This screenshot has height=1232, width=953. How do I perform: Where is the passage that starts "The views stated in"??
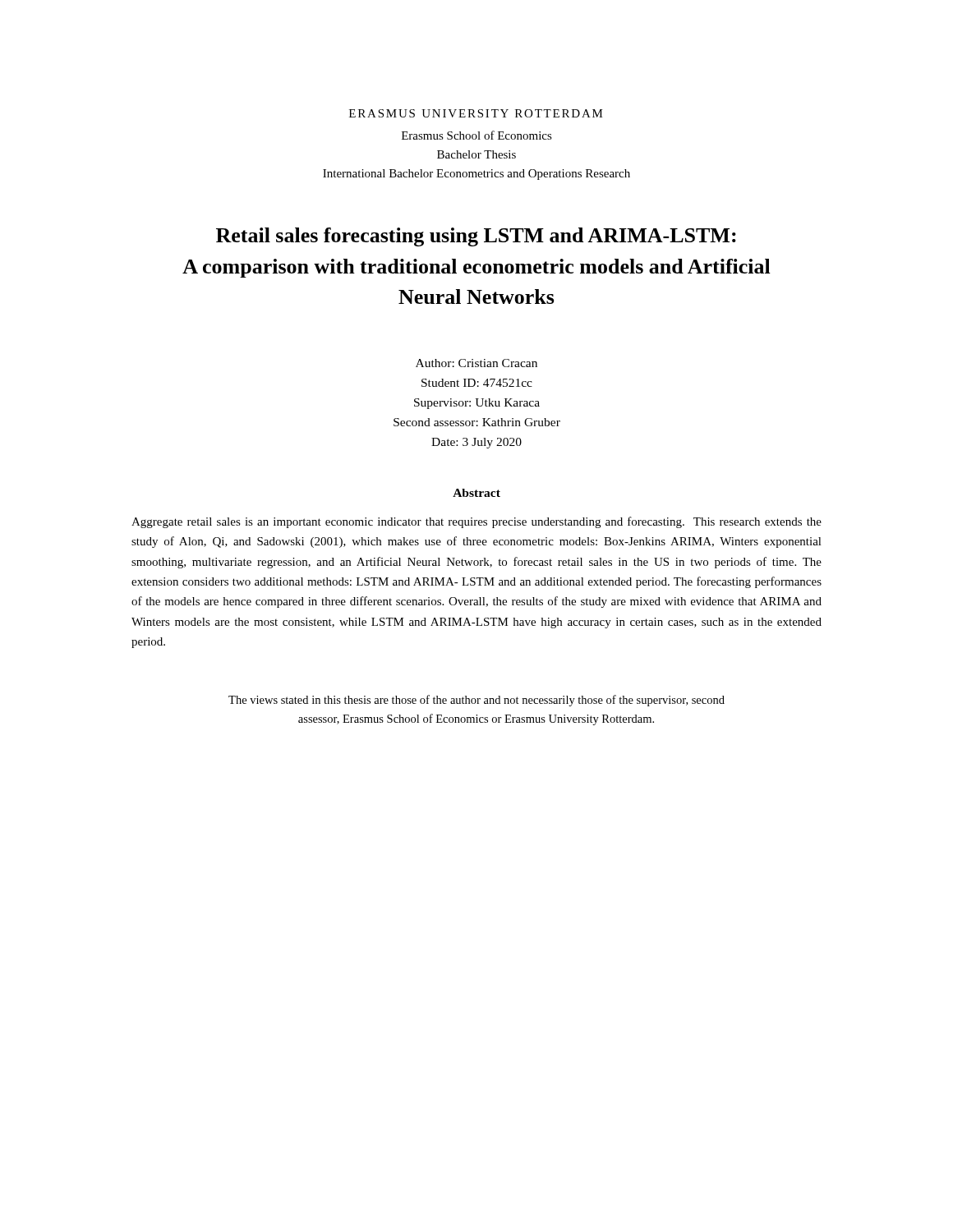476,709
